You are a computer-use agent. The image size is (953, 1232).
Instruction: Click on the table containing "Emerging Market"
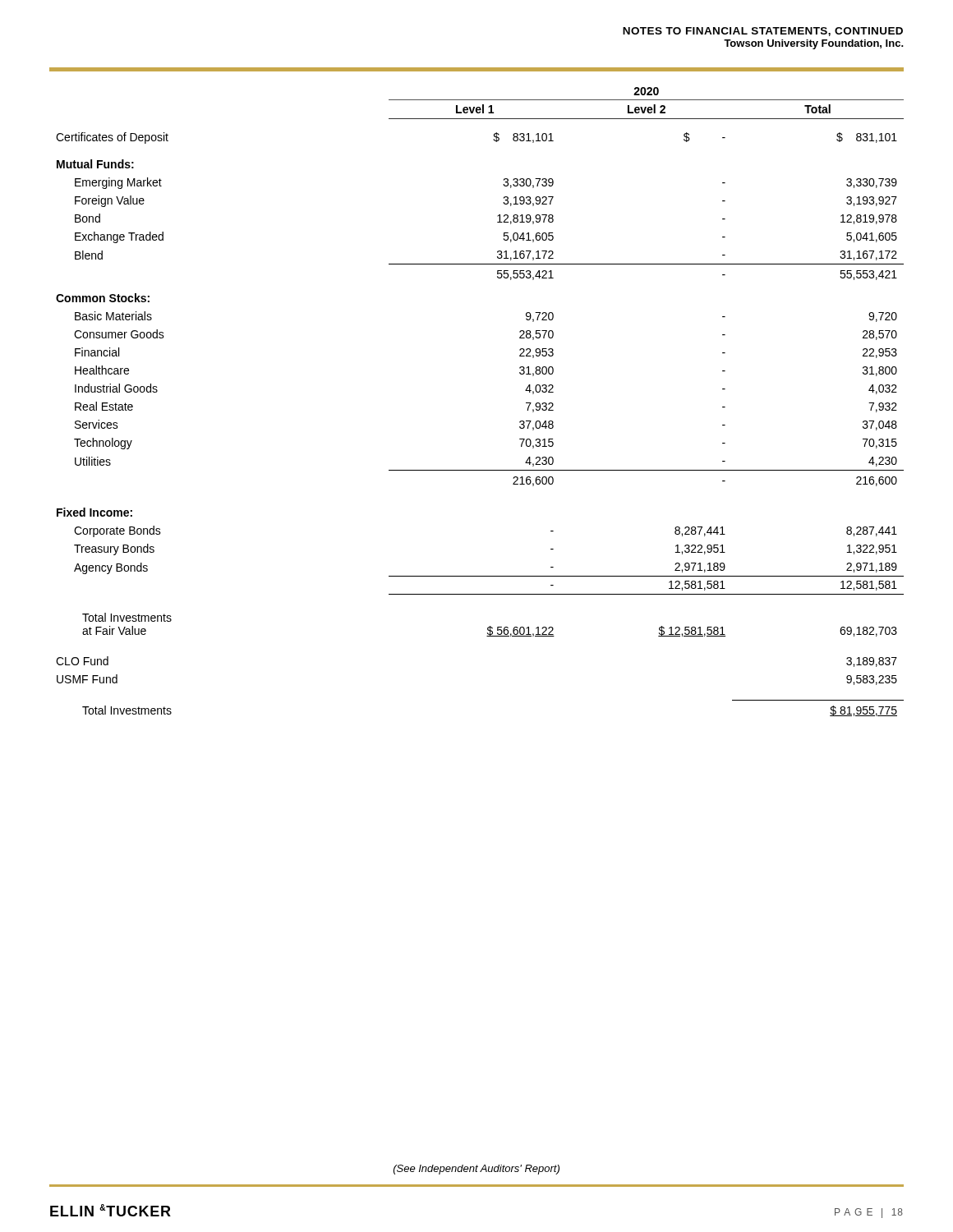[476, 608]
